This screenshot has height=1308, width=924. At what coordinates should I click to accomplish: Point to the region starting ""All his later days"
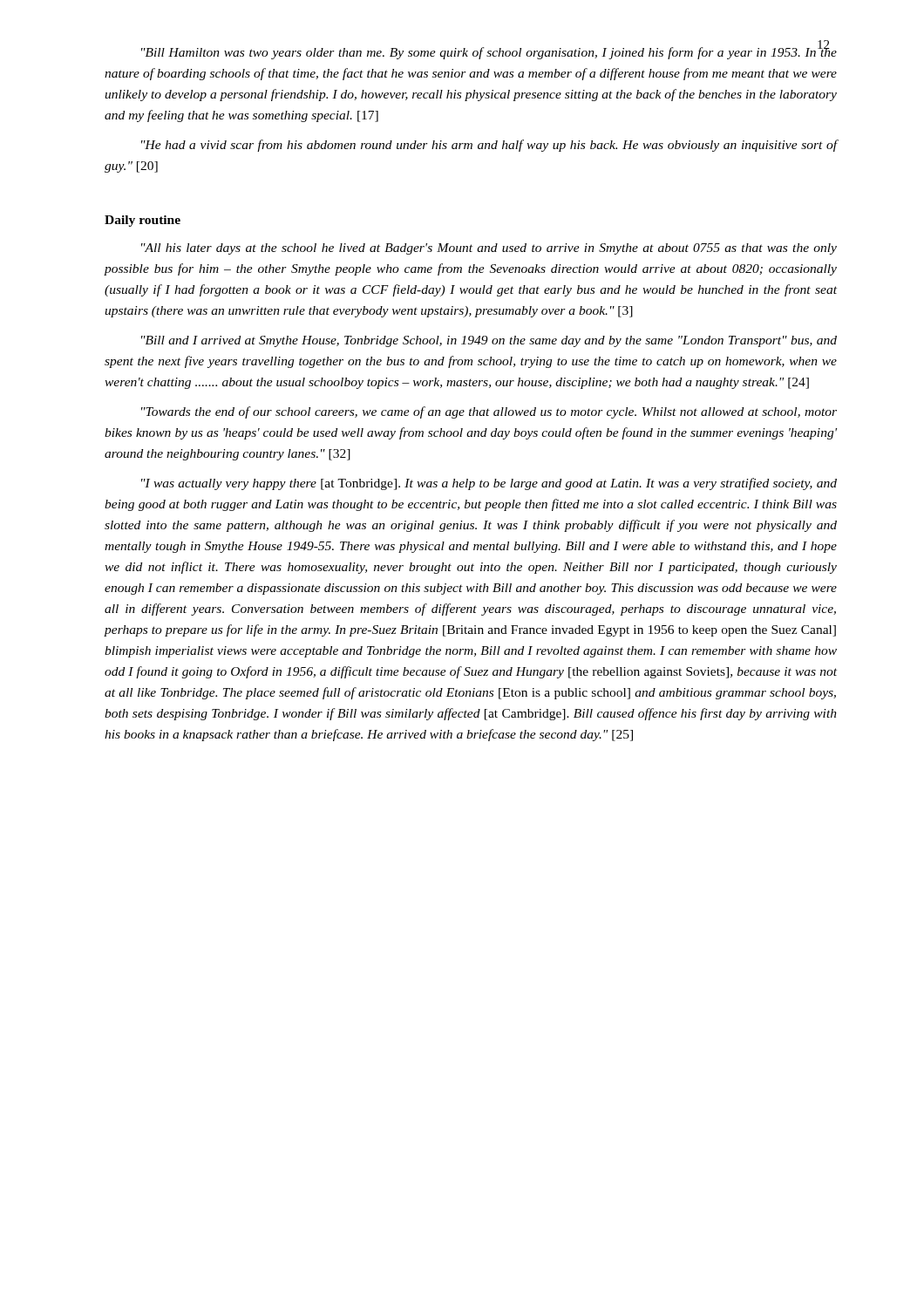[471, 279]
